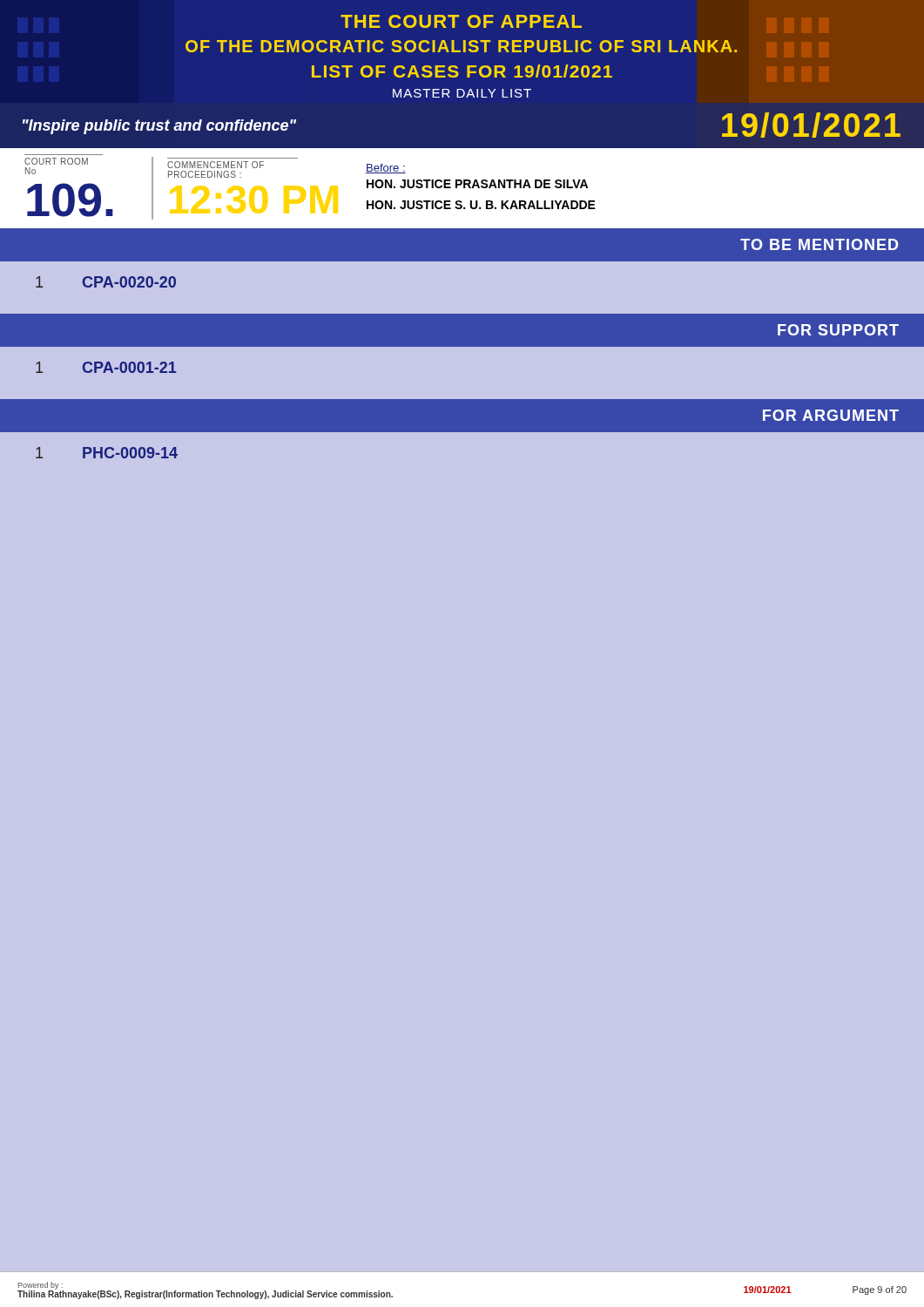Screen dimensions: 1307x924
Task: Where is the passage that starts "COURT ROOM No 109. COMMENCEMENT OF PROCEEDINGS"?
Action: pyautogui.click(x=298, y=190)
